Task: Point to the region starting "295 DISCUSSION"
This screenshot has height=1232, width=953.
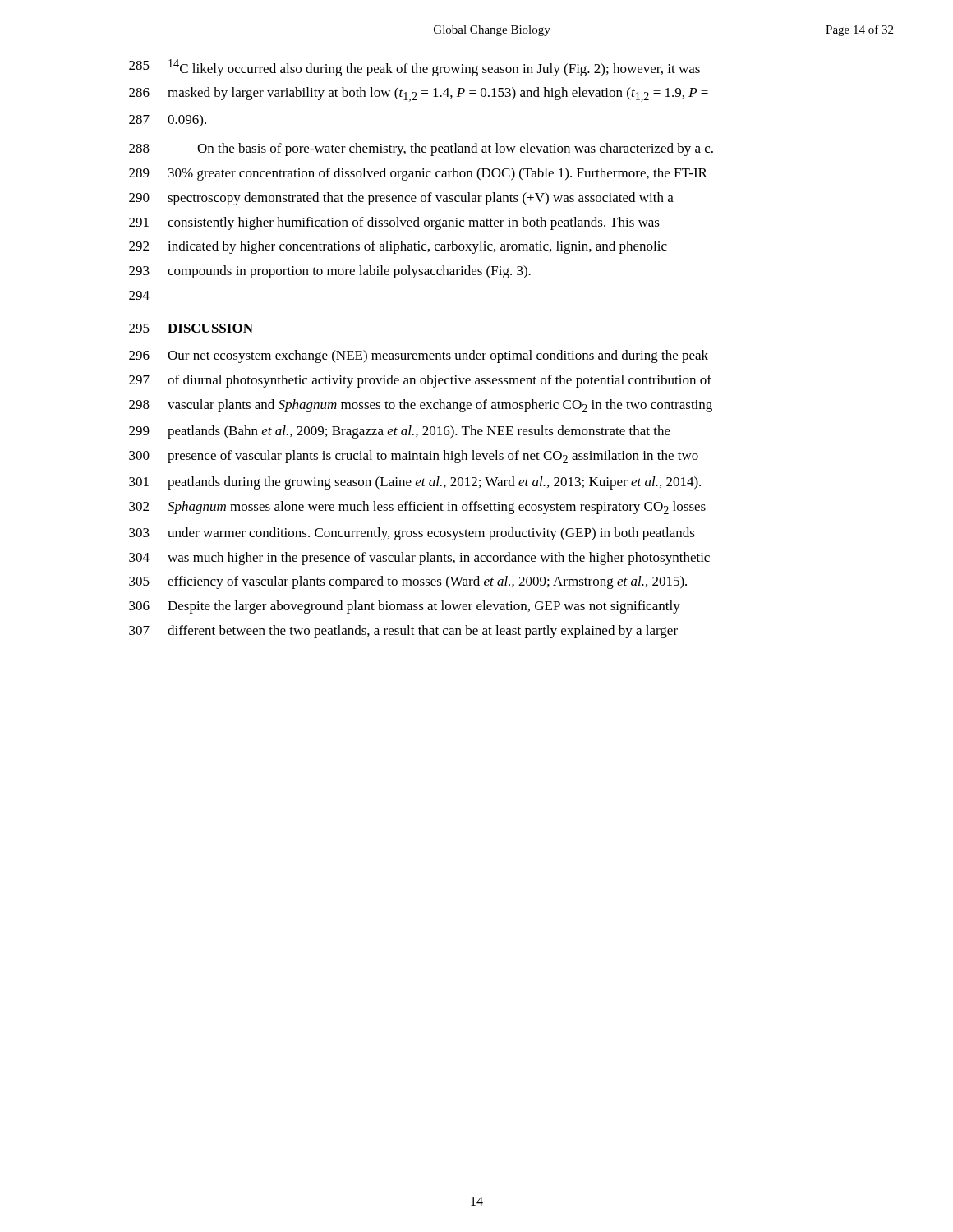Action: [x=180, y=328]
